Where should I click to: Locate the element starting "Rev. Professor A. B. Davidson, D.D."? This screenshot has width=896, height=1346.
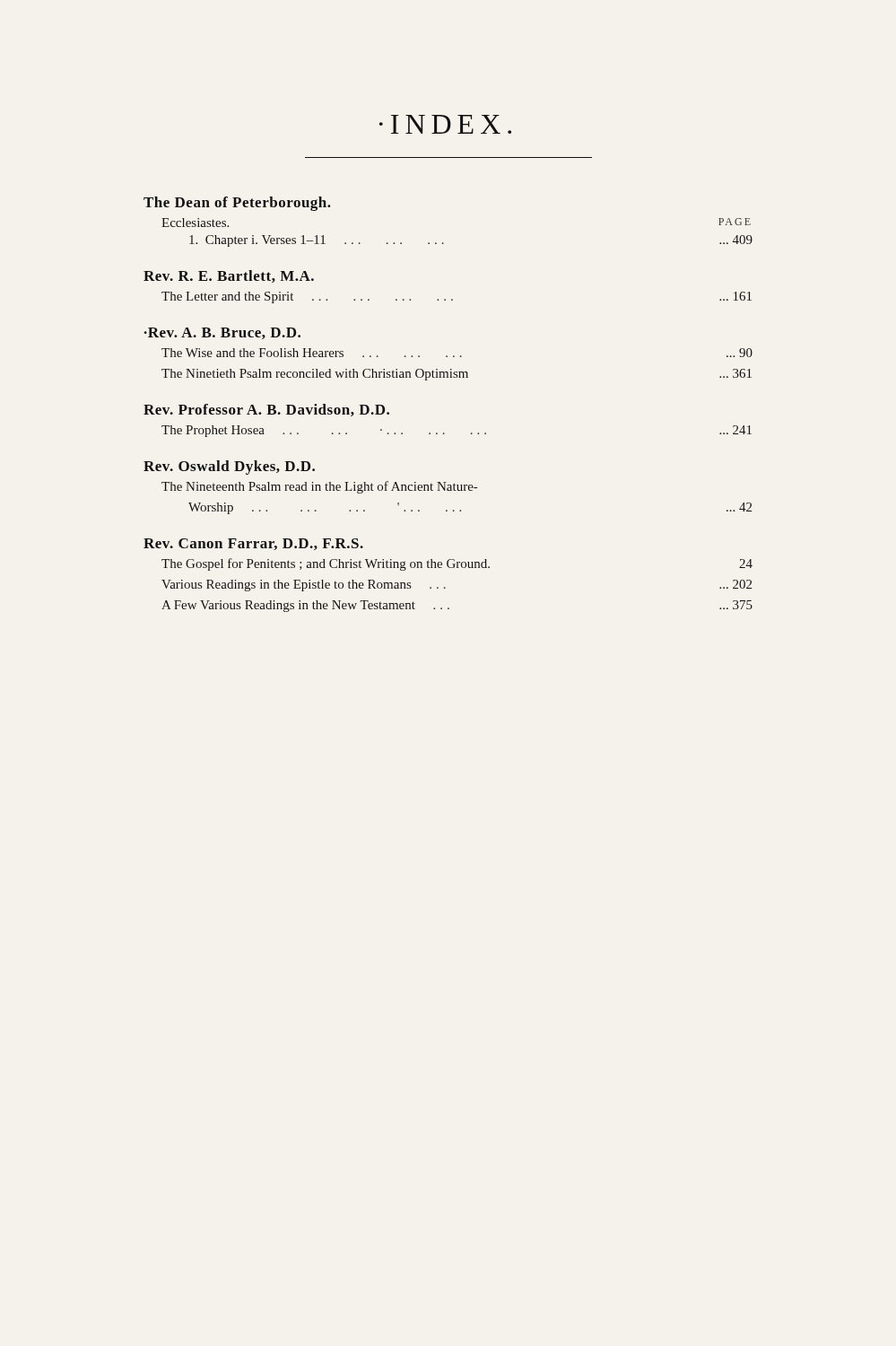[x=267, y=410]
